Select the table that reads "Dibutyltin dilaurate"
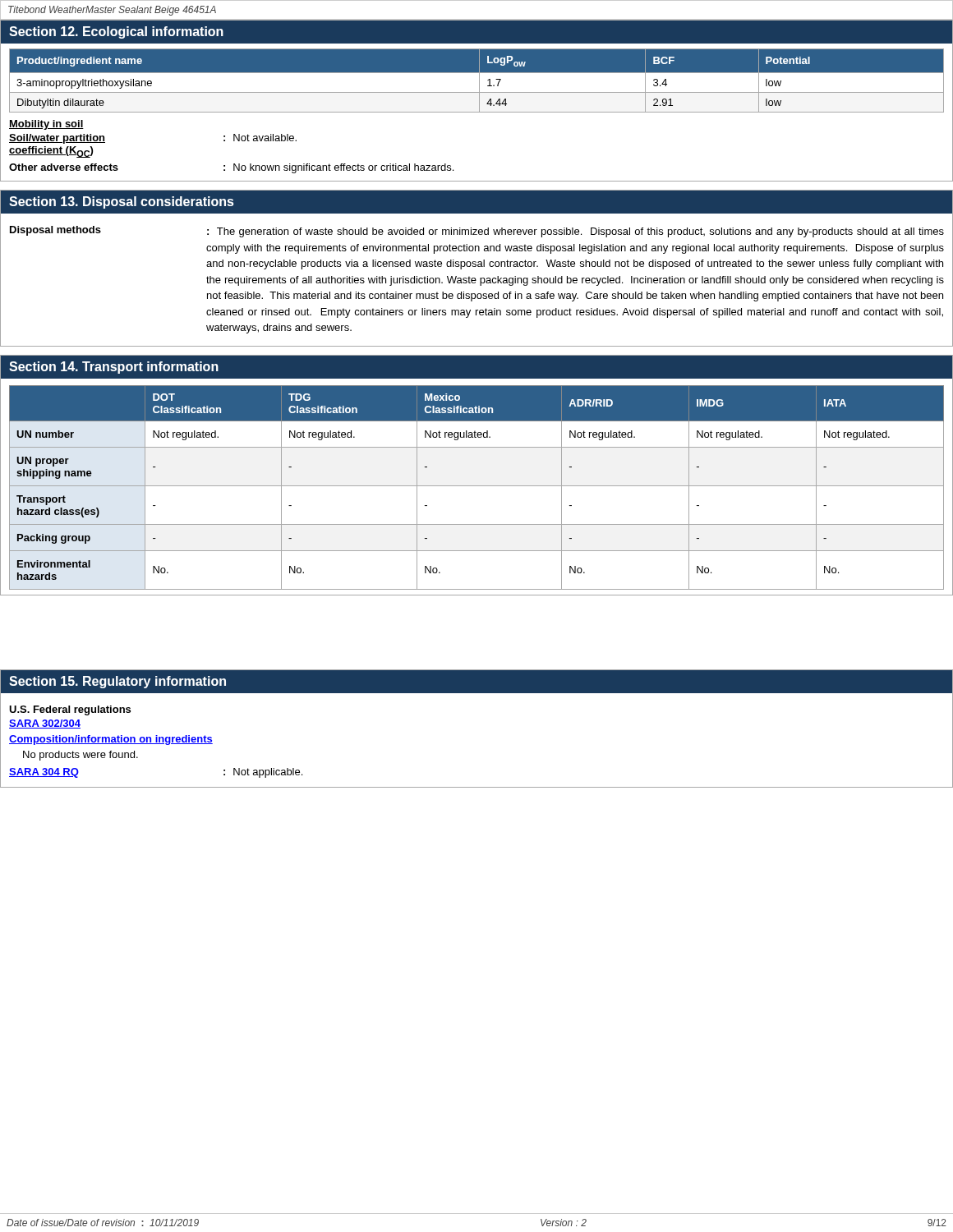 coord(476,80)
